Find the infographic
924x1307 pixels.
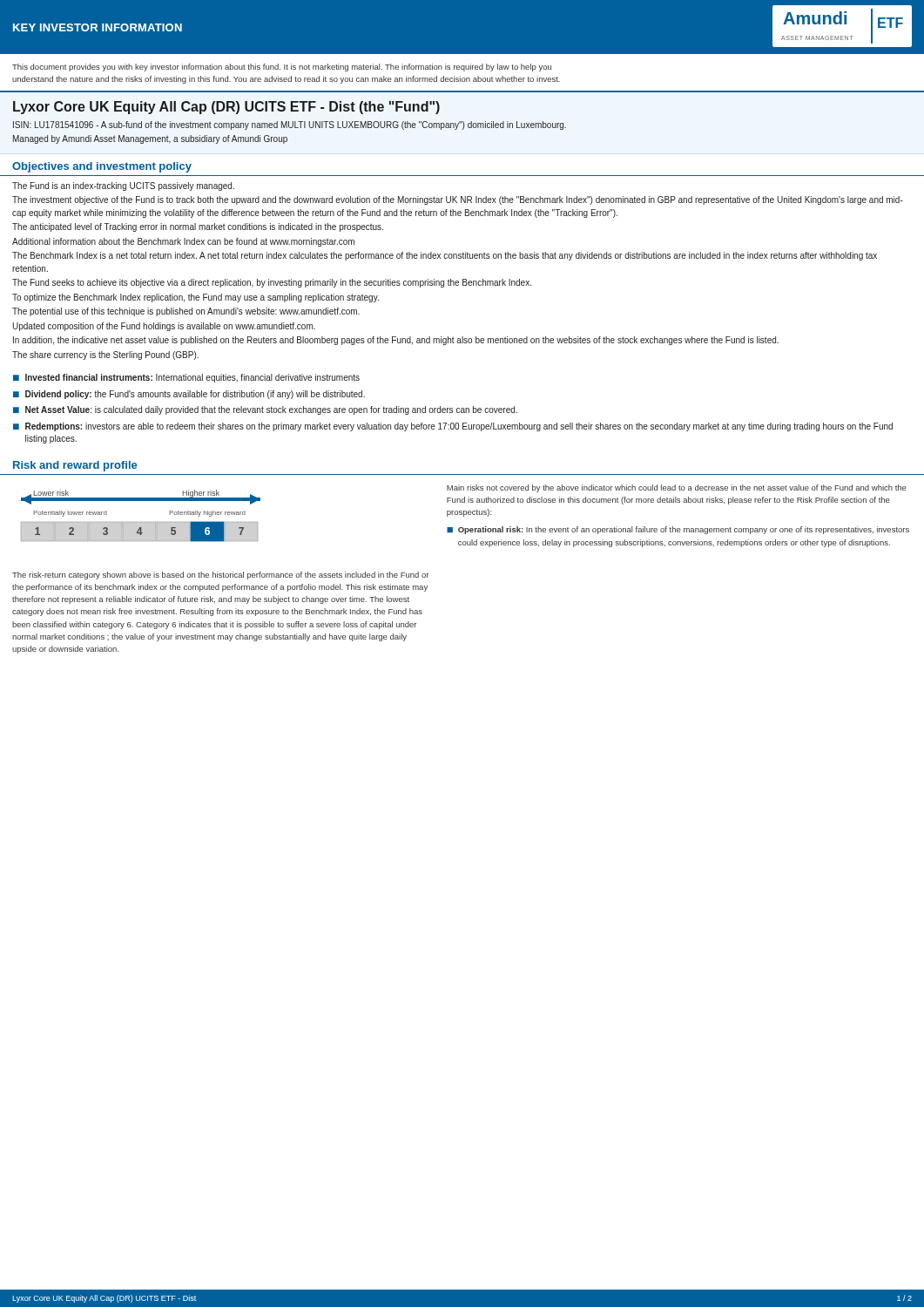pos(222,522)
